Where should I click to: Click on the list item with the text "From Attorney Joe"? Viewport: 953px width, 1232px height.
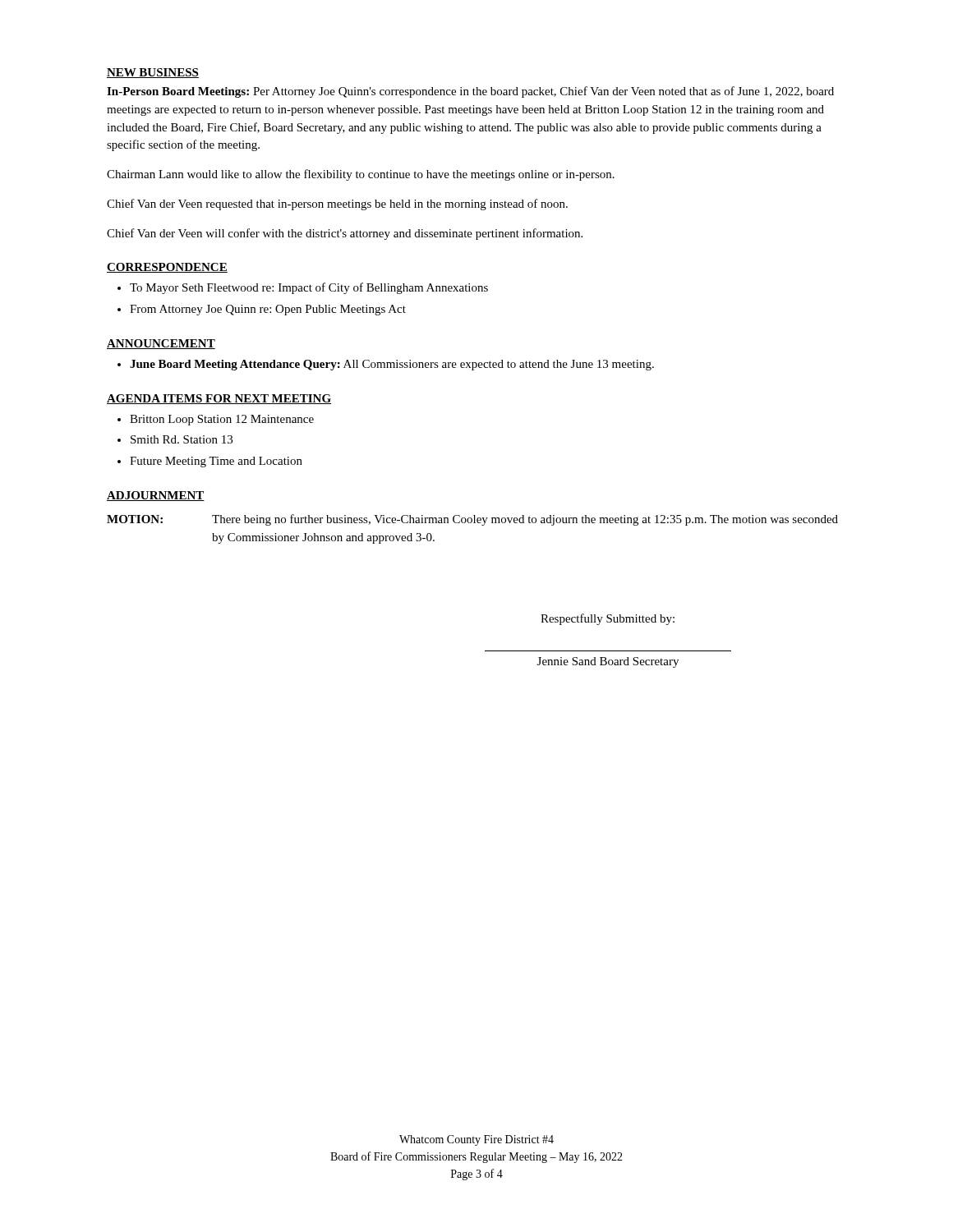pyautogui.click(x=268, y=309)
